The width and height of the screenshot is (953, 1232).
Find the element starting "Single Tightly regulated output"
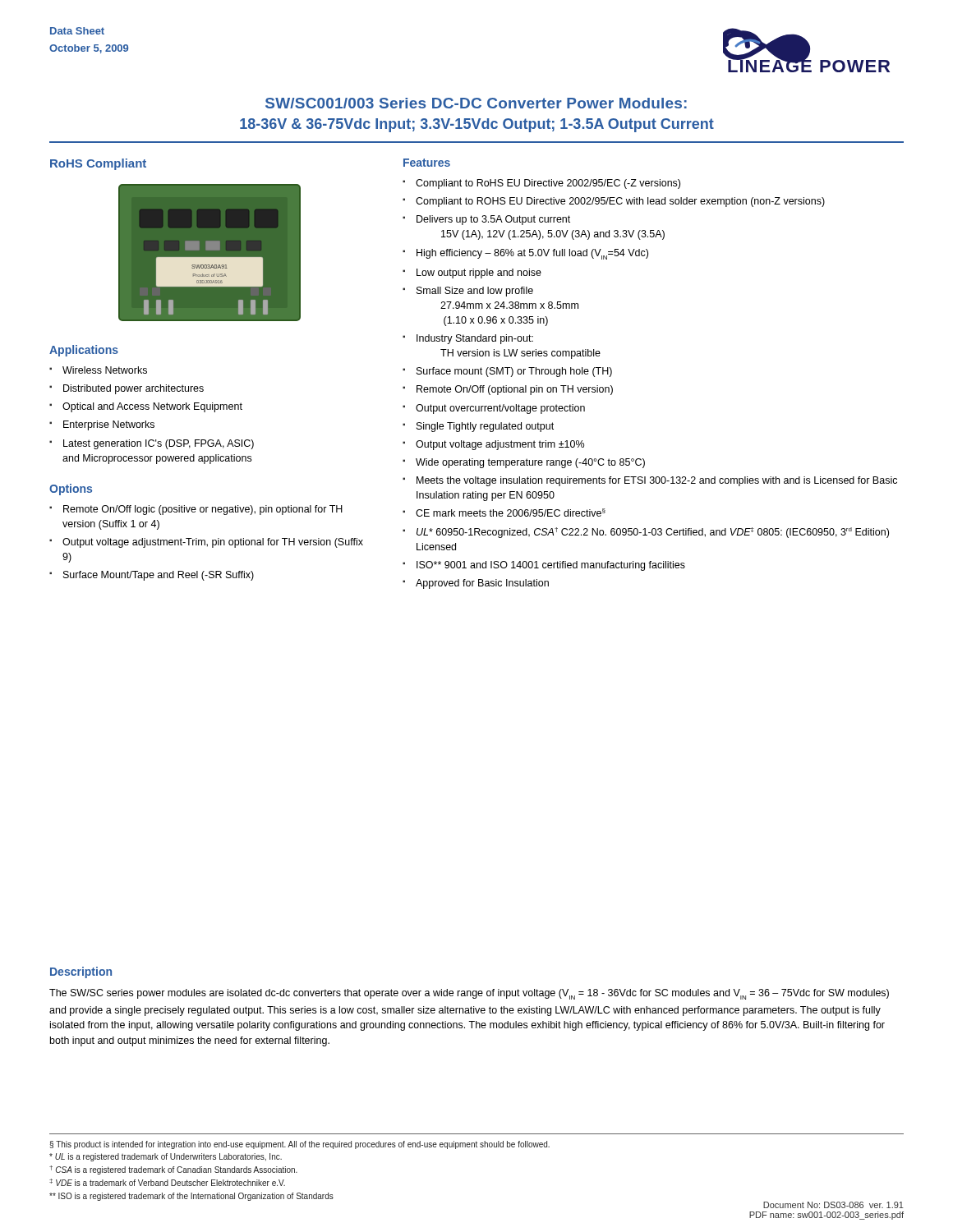point(478,427)
